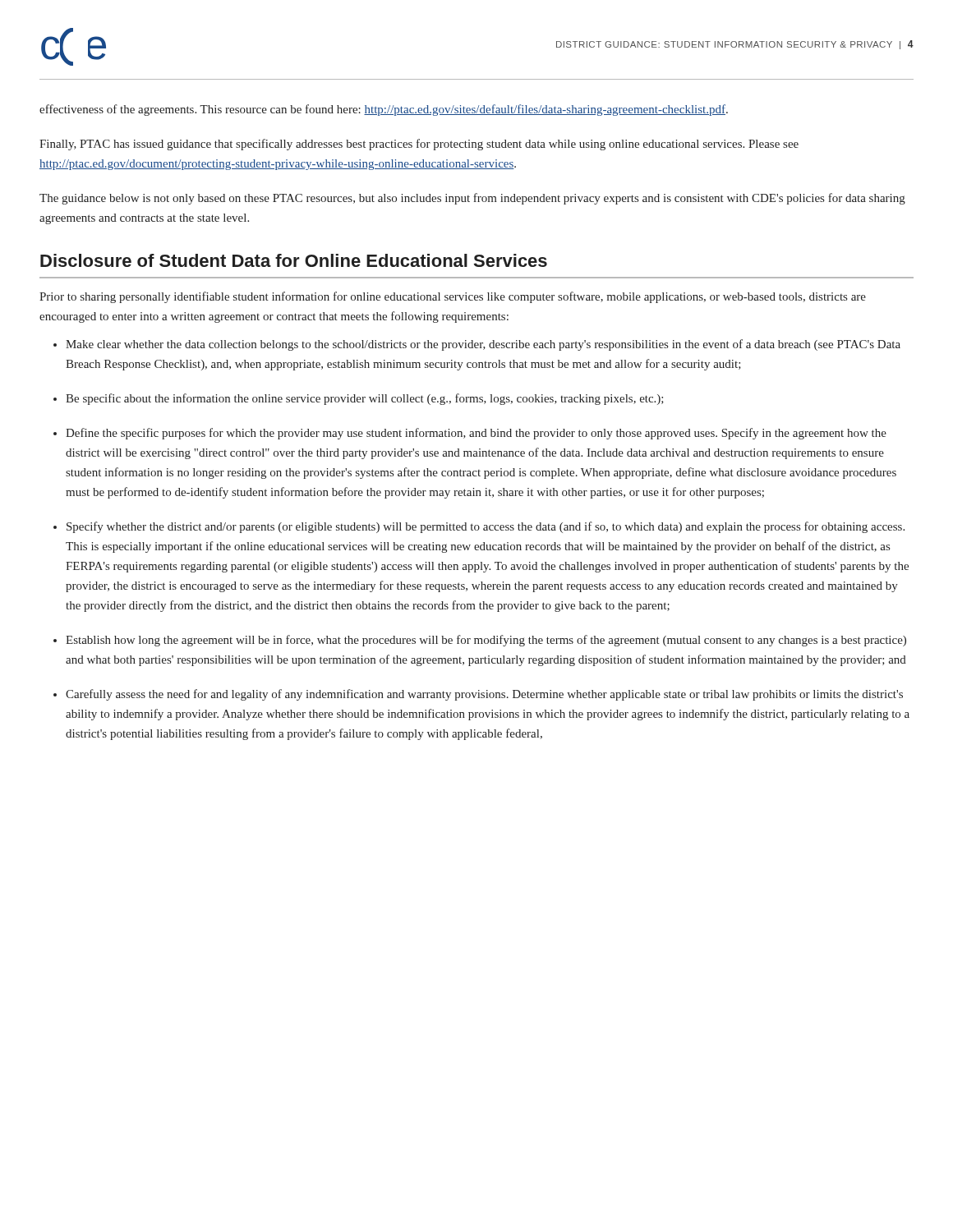Navigate to the passage starting "Specify whether the district and/or"
Screen dimensions: 1232x953
(487, 566)
